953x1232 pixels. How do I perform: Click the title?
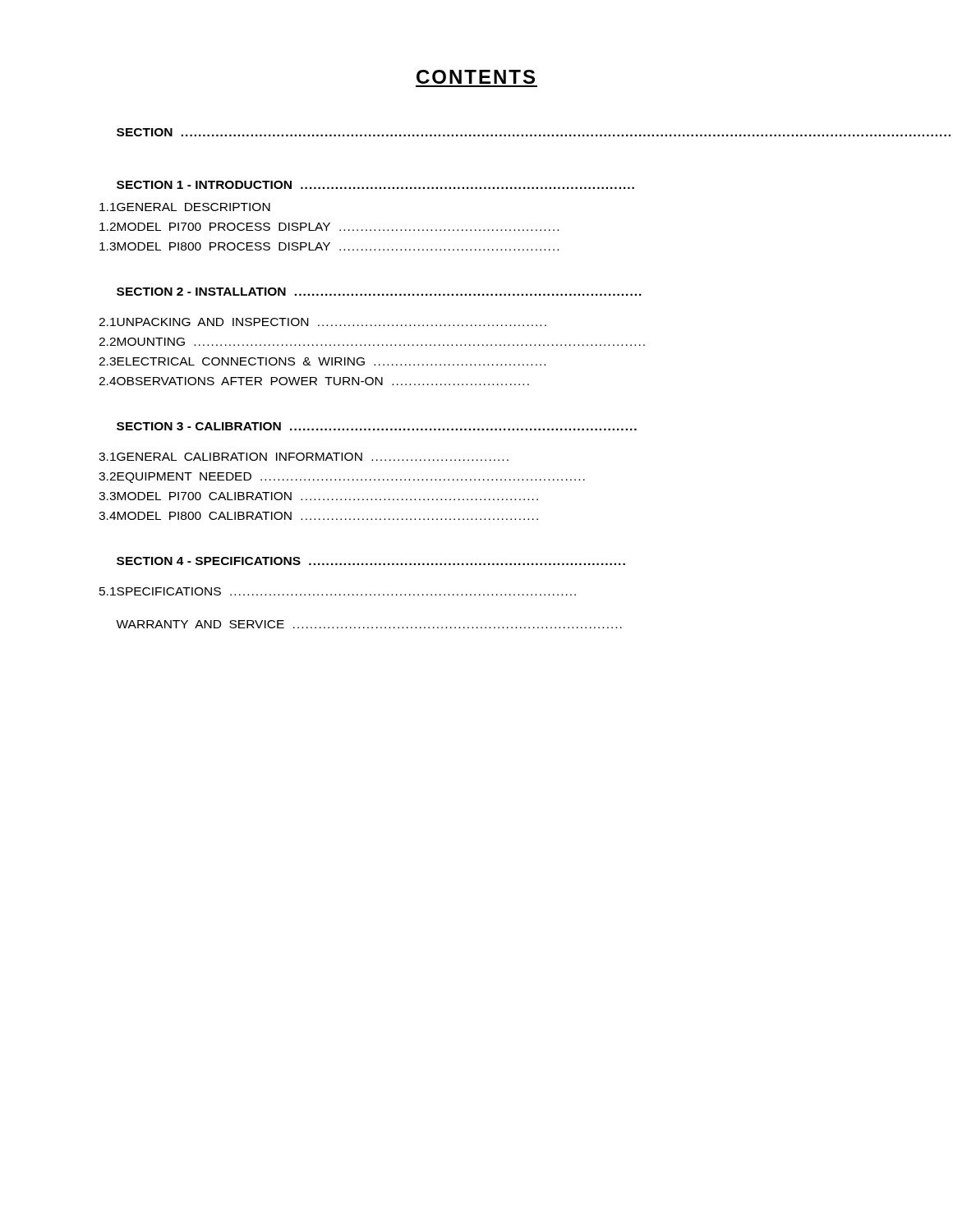(x=476, y=77)
